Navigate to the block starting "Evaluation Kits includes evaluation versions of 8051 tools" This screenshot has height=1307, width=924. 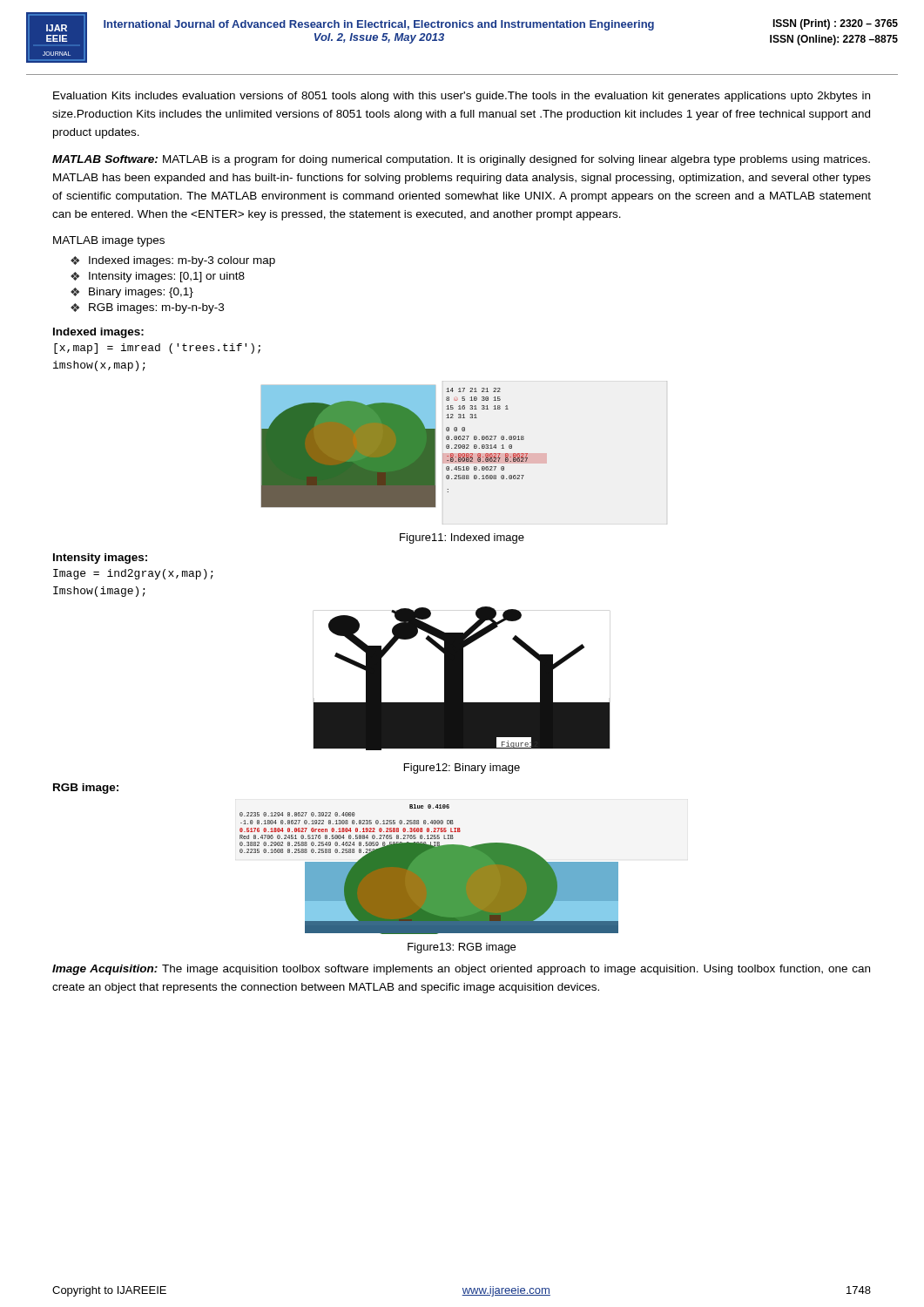pos(462,114)
